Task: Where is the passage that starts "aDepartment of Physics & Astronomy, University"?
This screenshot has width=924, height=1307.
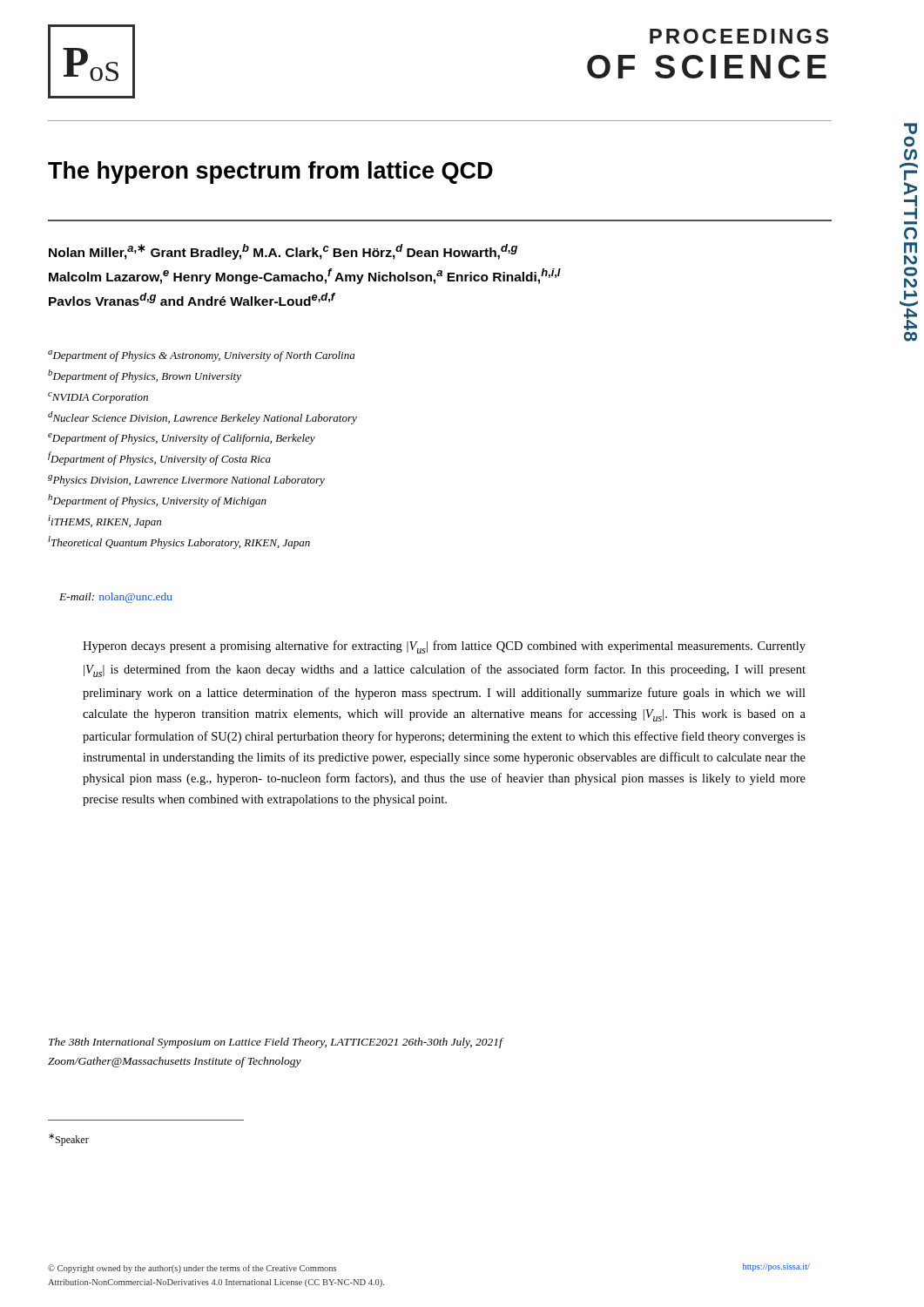Action: (201, 356)
